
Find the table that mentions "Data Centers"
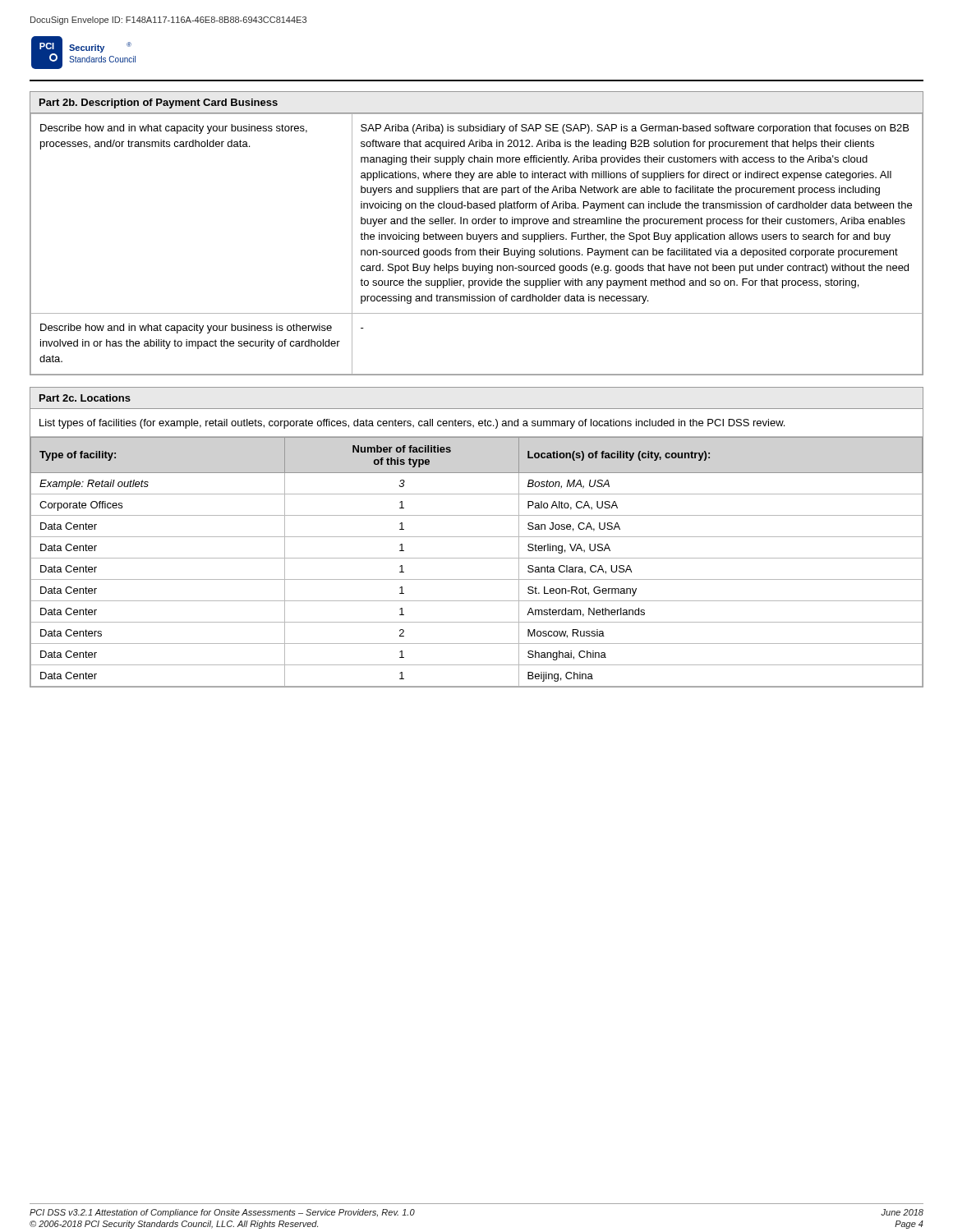click(x=476, y=561)
